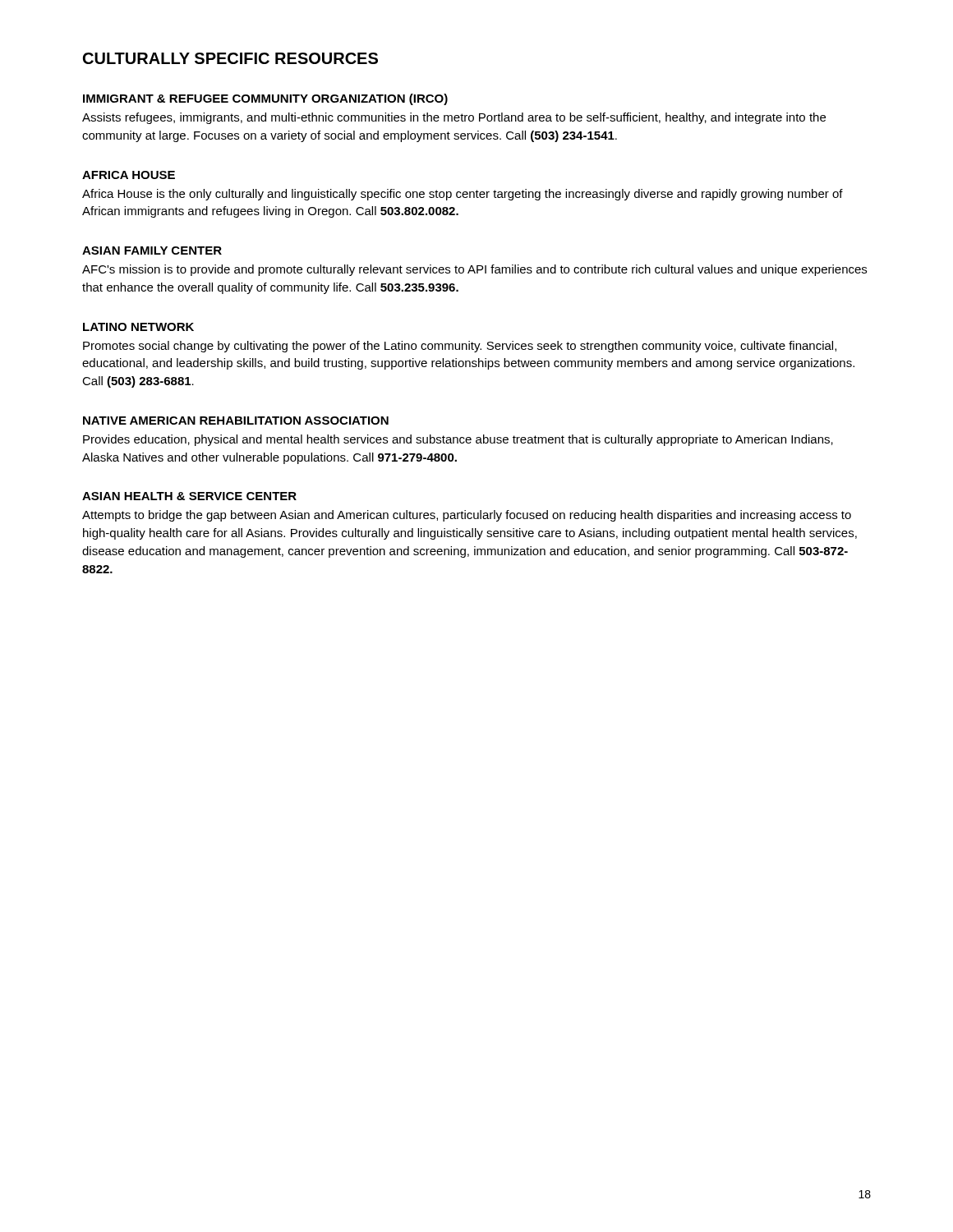Point to the text block starting "IMMIGRANT & REFUGEE COMMUNITY ORGANIZATION (IRCO)"
Screen dimensions: 1232x953
pyautogui.click(x=265, y=98)
